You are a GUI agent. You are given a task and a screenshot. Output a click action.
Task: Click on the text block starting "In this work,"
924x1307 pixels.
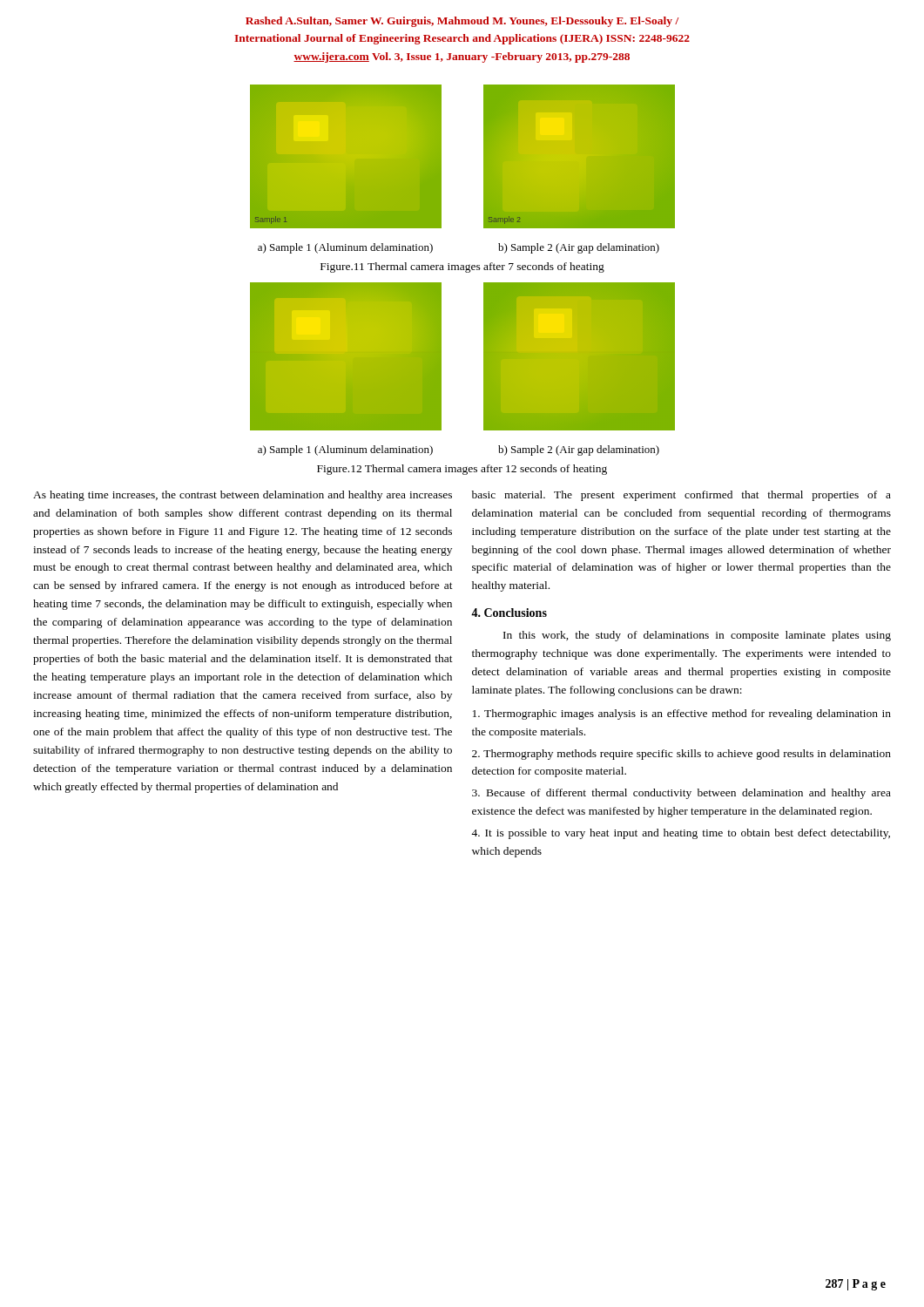pyautogui.click(x=681, y=662)
